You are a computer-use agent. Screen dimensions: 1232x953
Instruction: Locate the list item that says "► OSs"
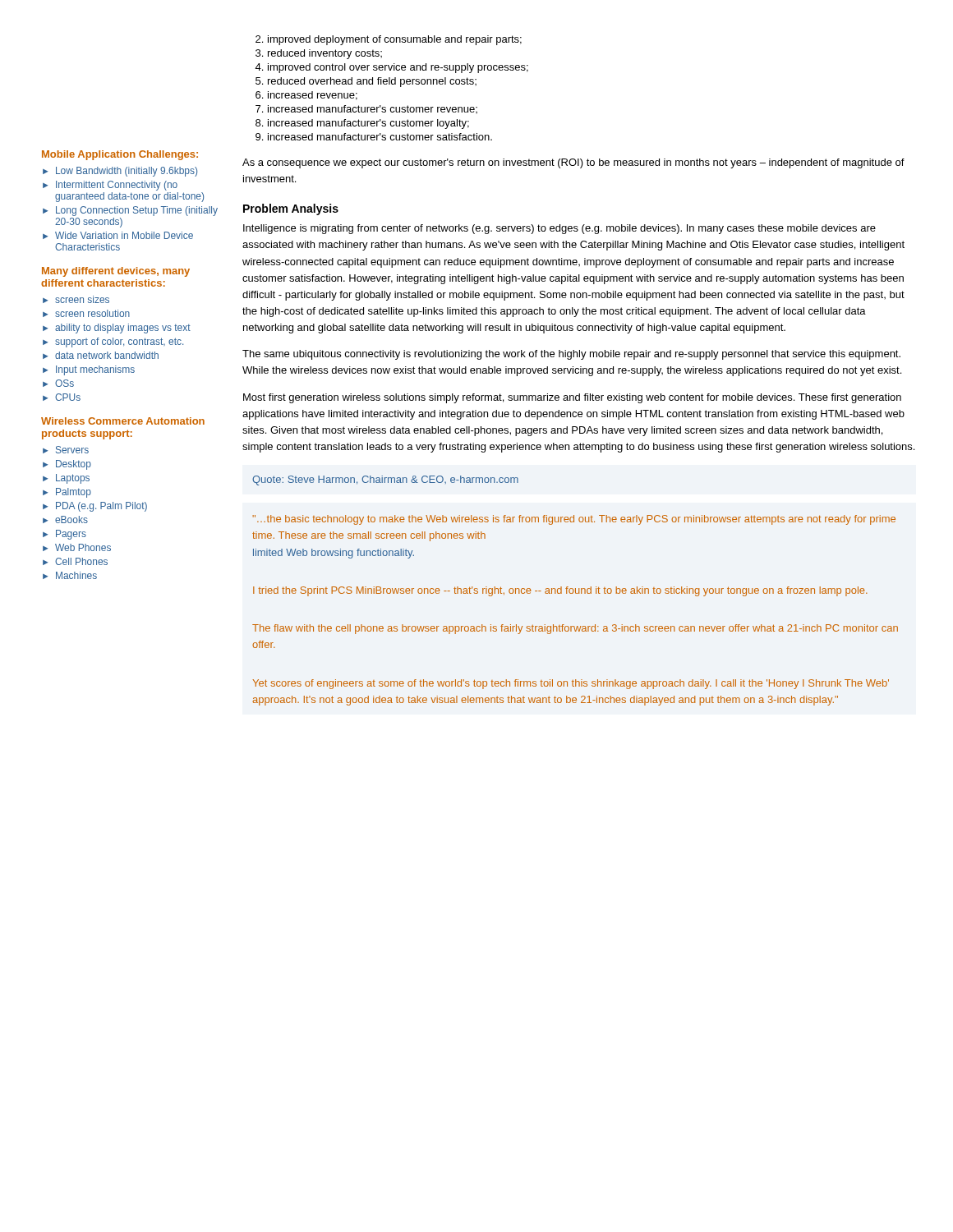(x=58, y=384)
